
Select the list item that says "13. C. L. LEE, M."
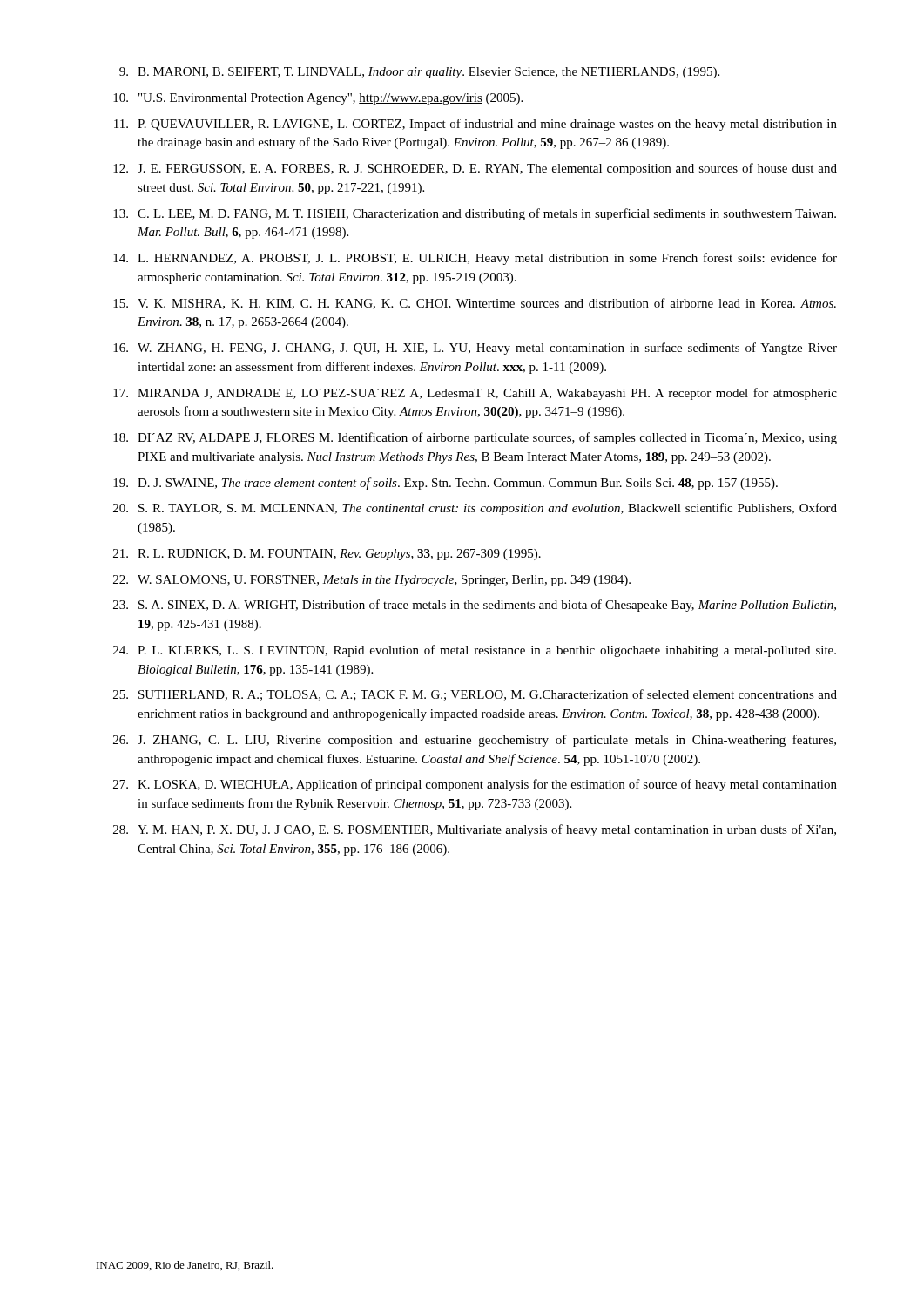(x=466, y=223)
